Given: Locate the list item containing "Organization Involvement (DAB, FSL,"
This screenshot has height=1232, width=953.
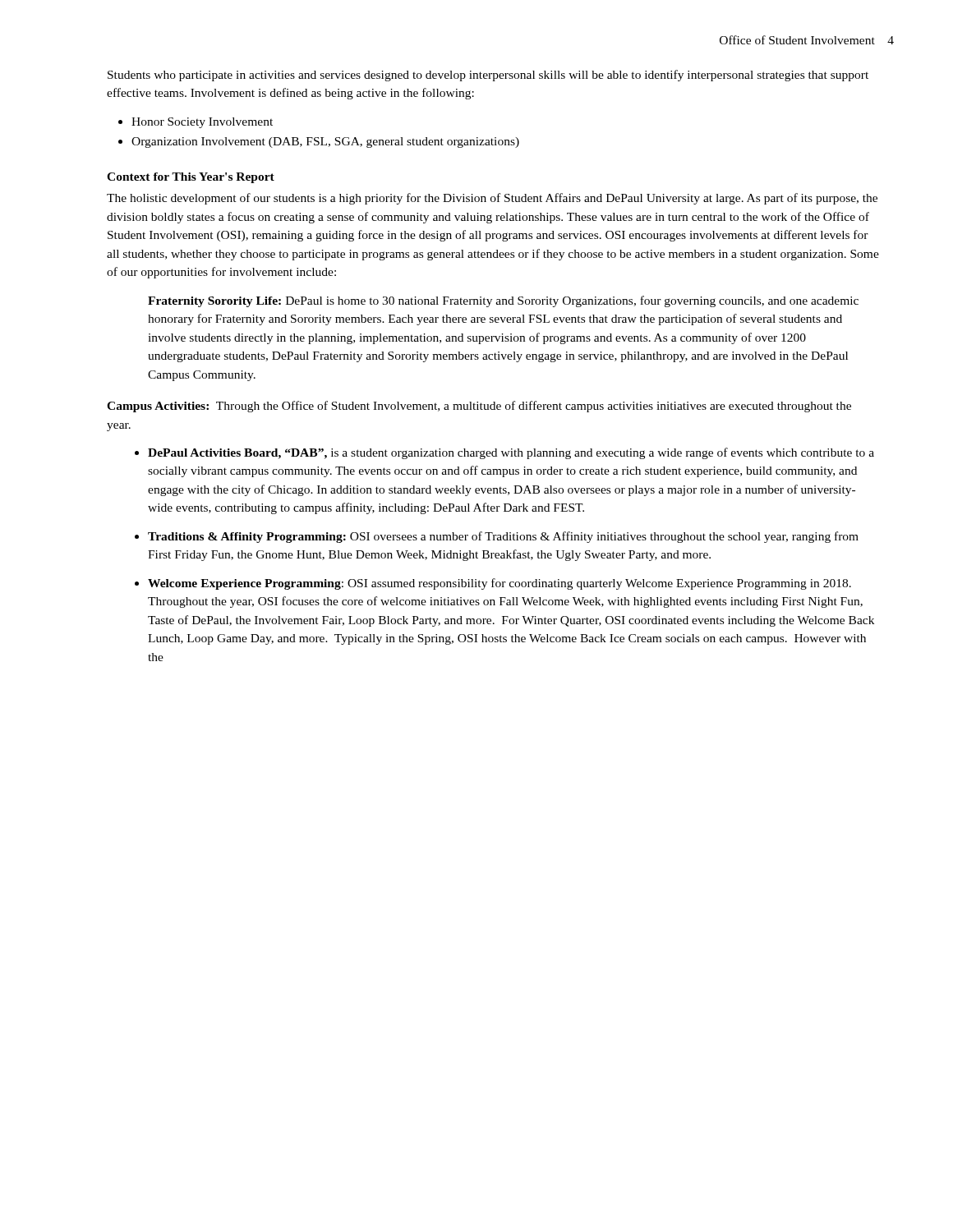Looking at the screenshot, I should click(x=325, y=141).
